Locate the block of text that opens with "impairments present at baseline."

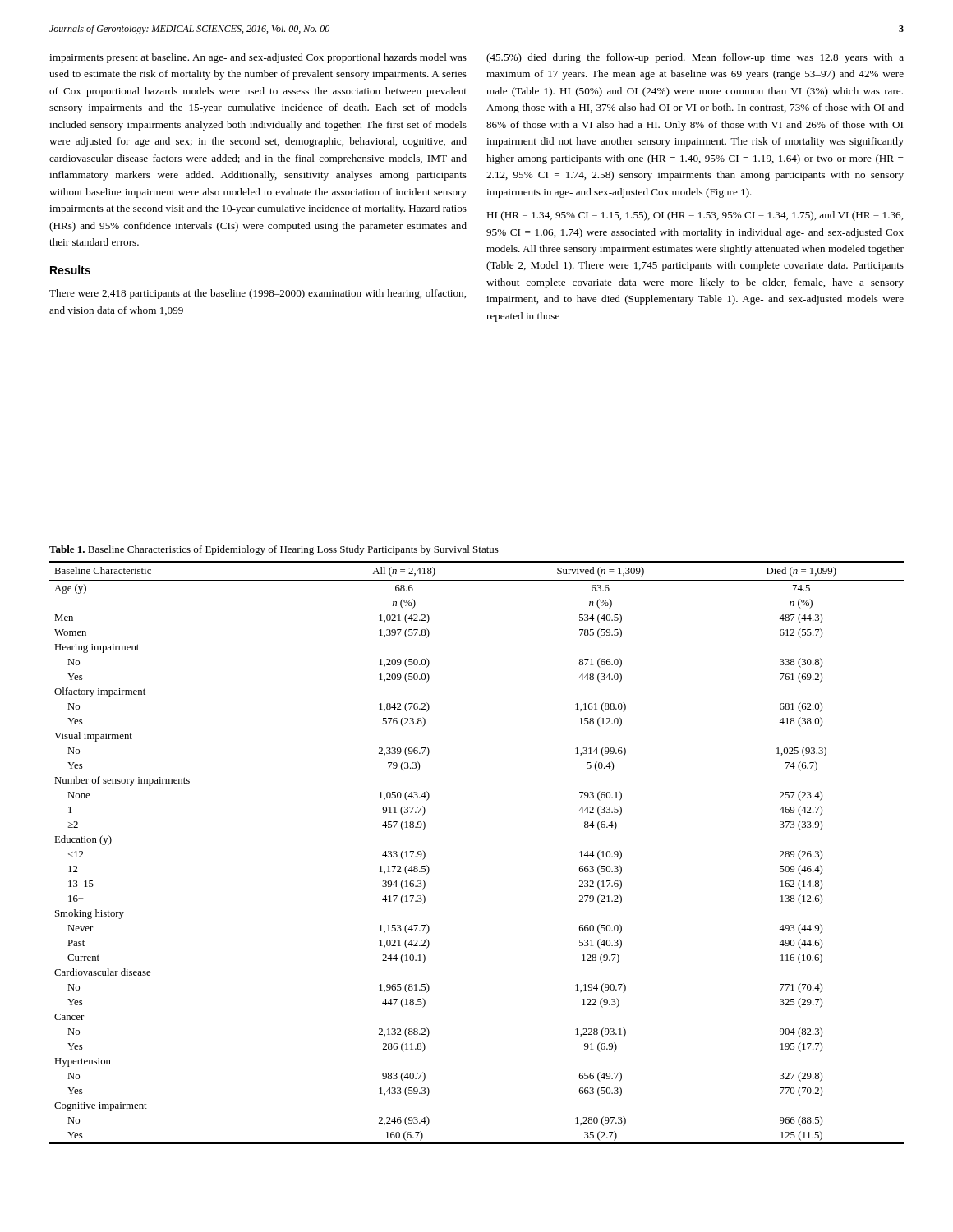(258, 150)
